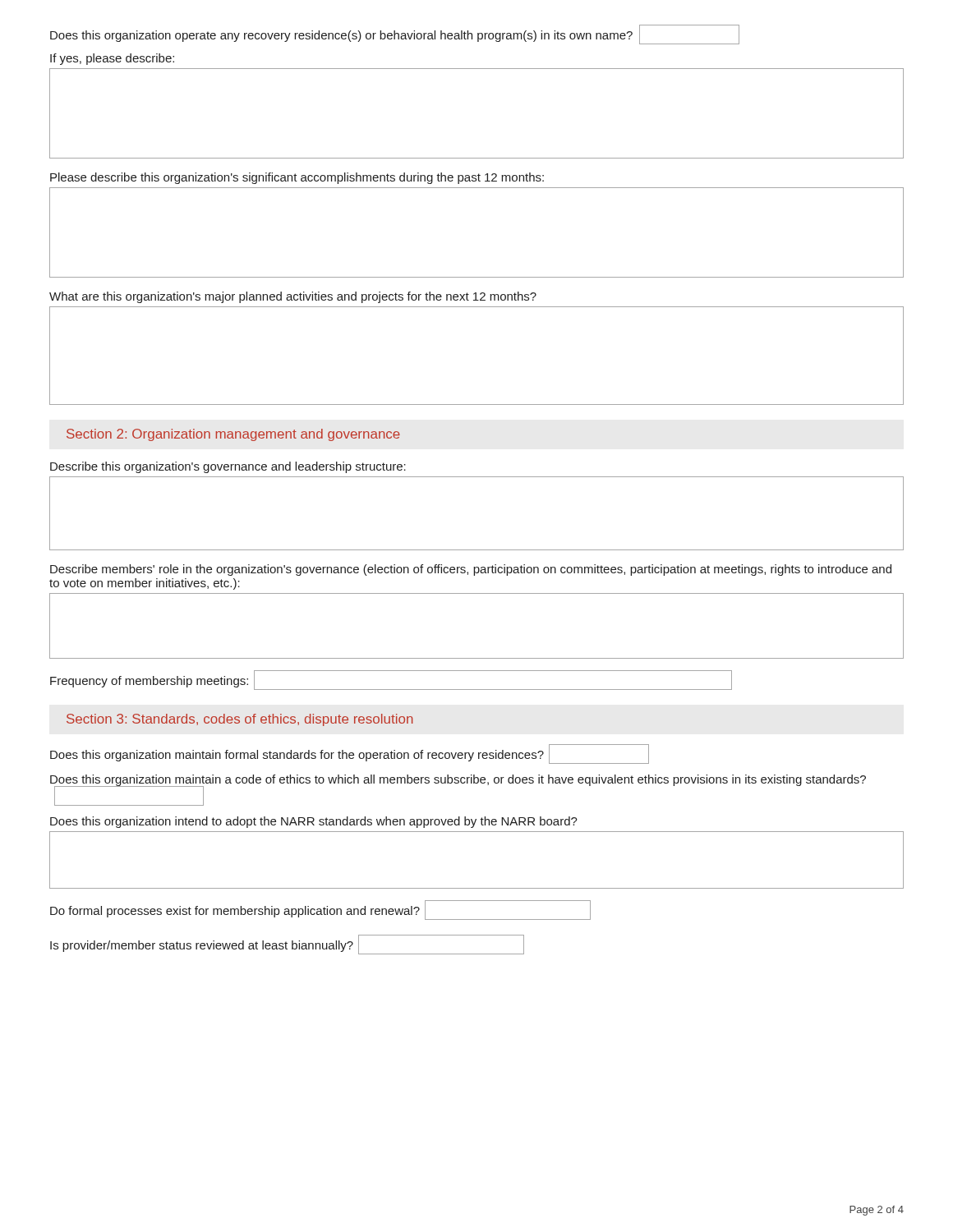Click on the text block with the text "Describe members' role in the organization's"
This screenshot has height=1232, width=953.
pos(471,576)
